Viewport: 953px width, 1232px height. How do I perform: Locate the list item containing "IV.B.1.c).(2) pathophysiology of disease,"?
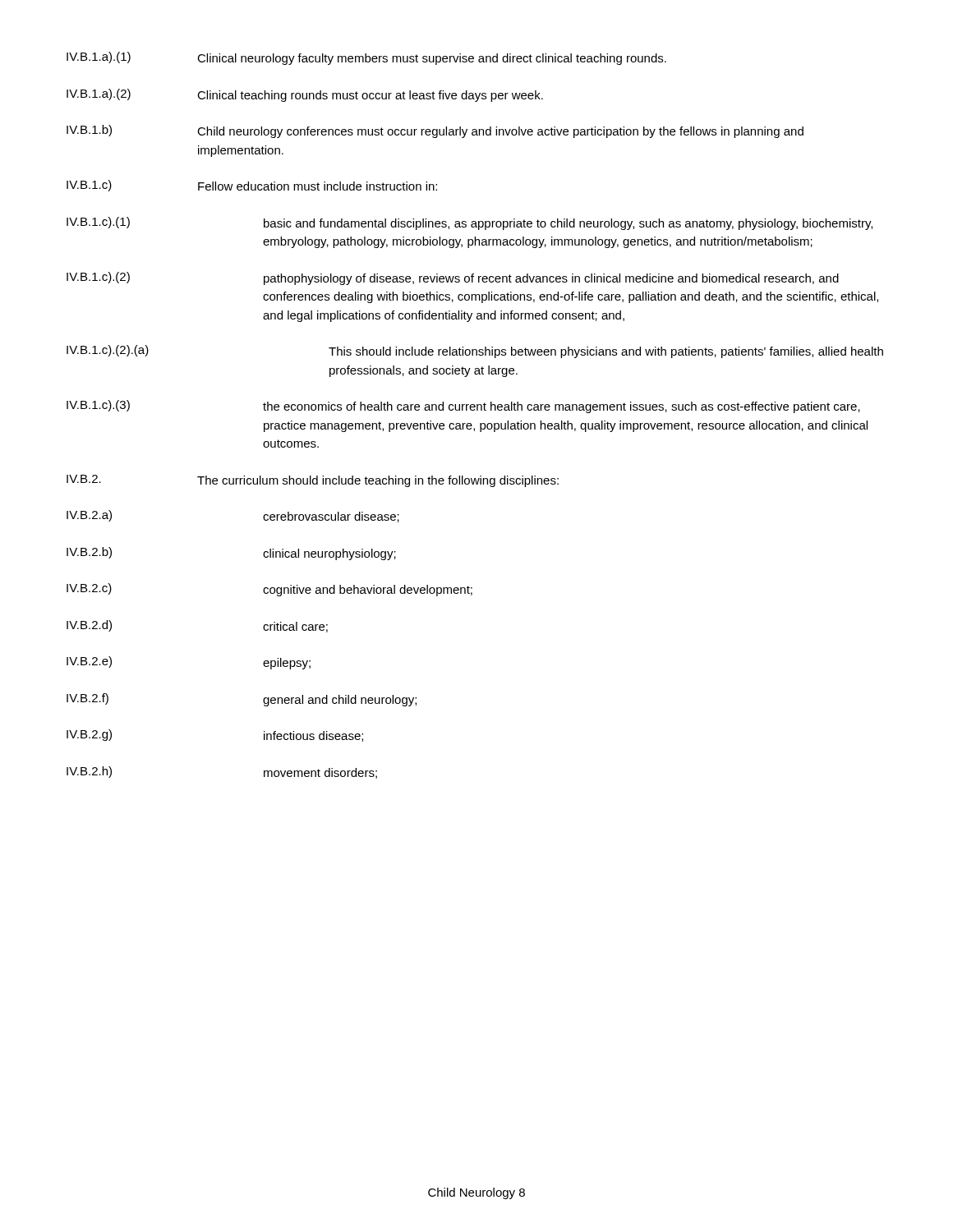click(x=476, y=297)
